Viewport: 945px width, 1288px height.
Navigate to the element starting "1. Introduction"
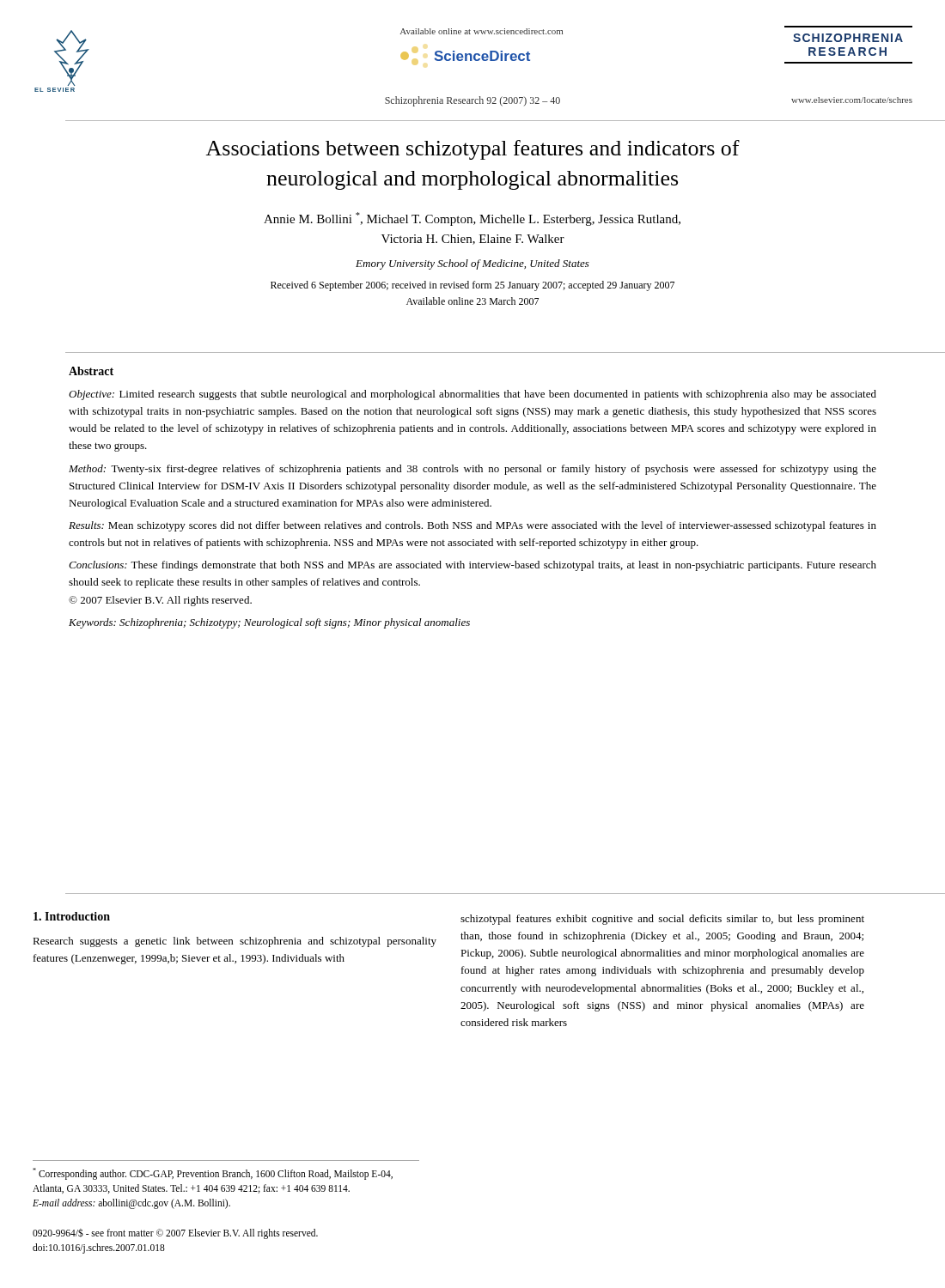[x=71, y=917]
